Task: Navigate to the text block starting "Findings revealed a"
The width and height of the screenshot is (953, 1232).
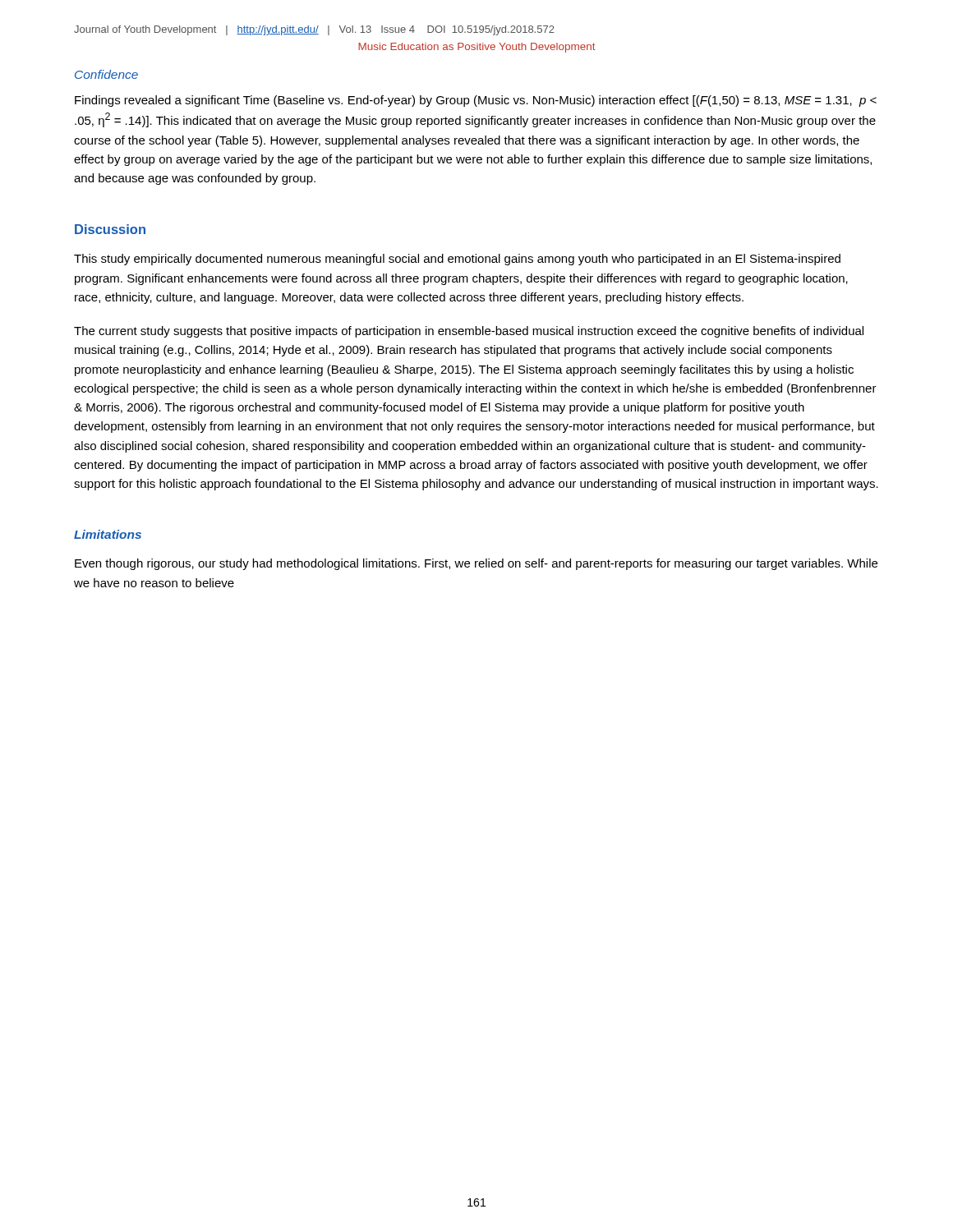Action: 475,139
